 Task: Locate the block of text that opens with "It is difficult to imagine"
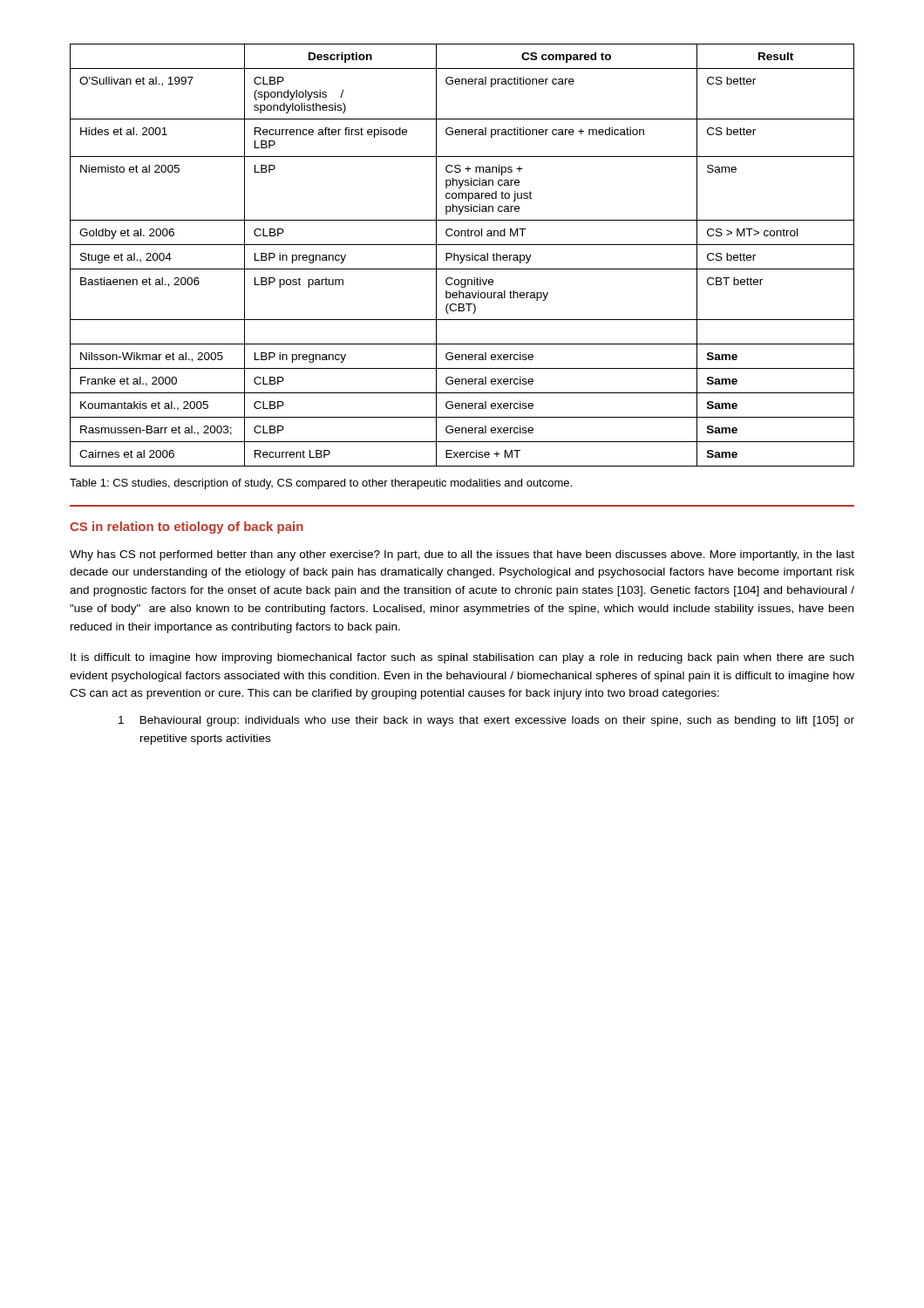pyautogui.click(x=462, y=676)
